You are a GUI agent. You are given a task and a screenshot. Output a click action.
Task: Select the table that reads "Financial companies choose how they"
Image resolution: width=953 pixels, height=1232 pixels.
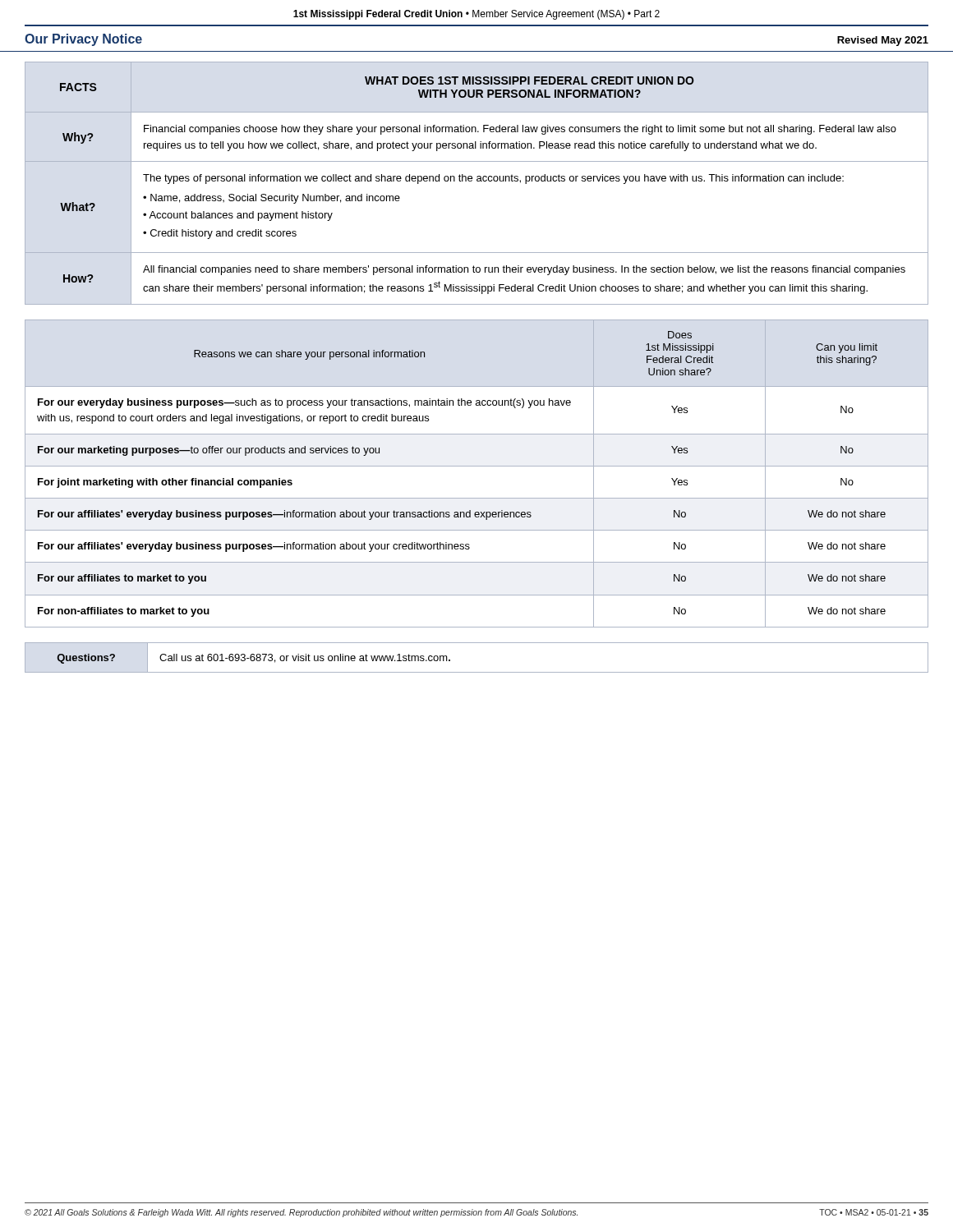pyautogui.click(x=476, y=183)
